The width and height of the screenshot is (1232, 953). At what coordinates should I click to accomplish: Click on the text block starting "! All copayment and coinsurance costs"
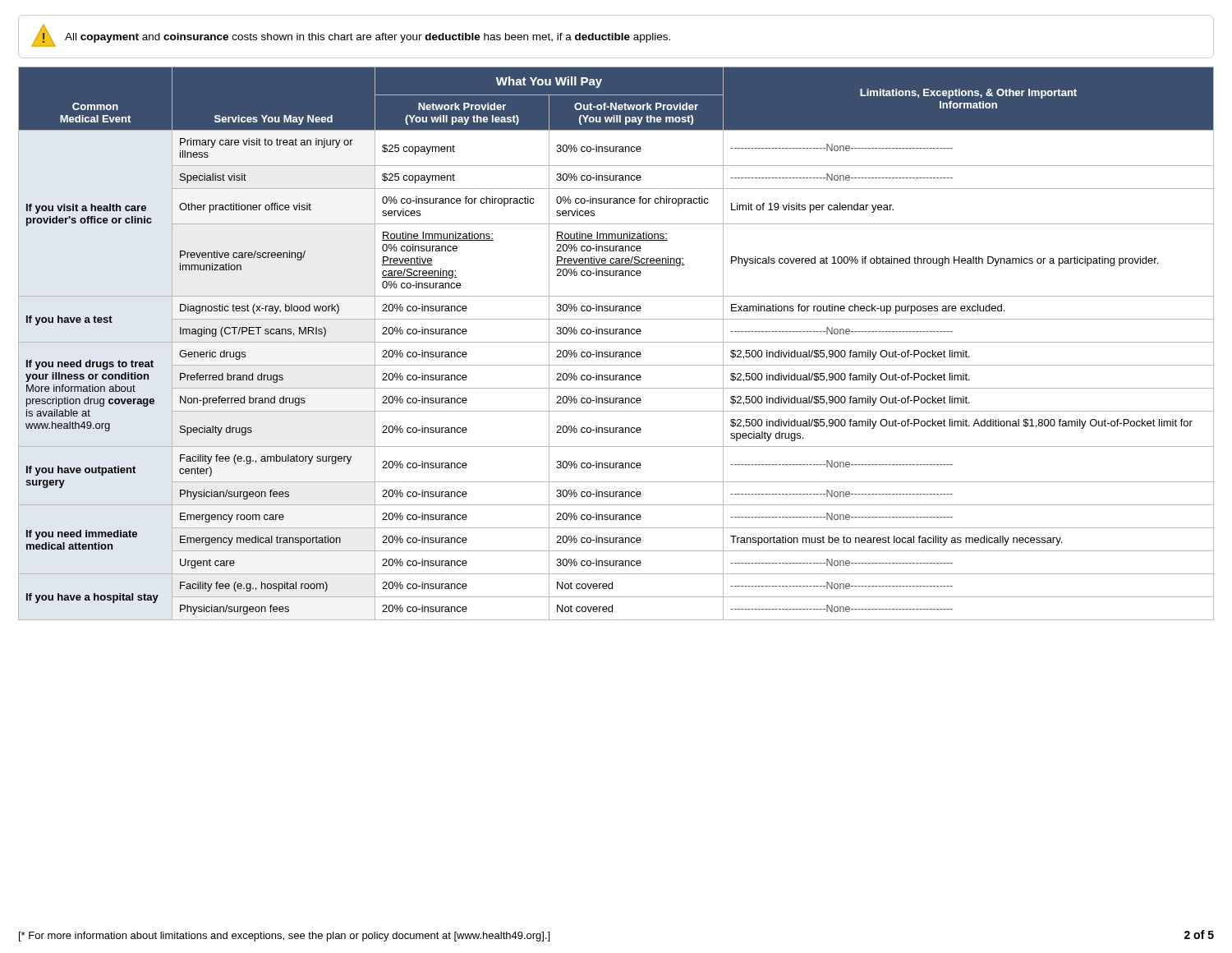pyautogui.click(x=351, y=37)
